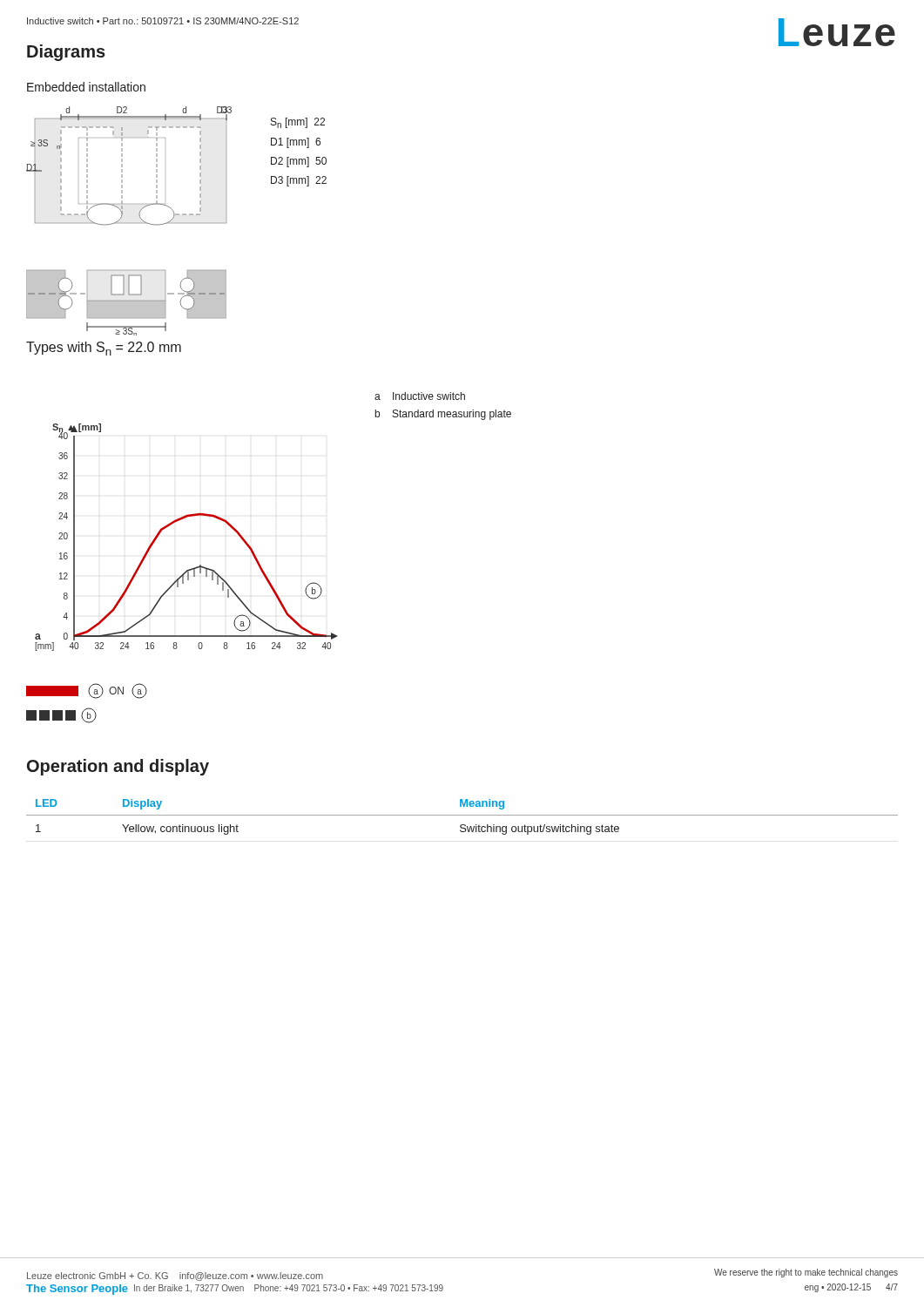
Task: Locate the section header that says "Operation and display"
Action: pos(118,766)
